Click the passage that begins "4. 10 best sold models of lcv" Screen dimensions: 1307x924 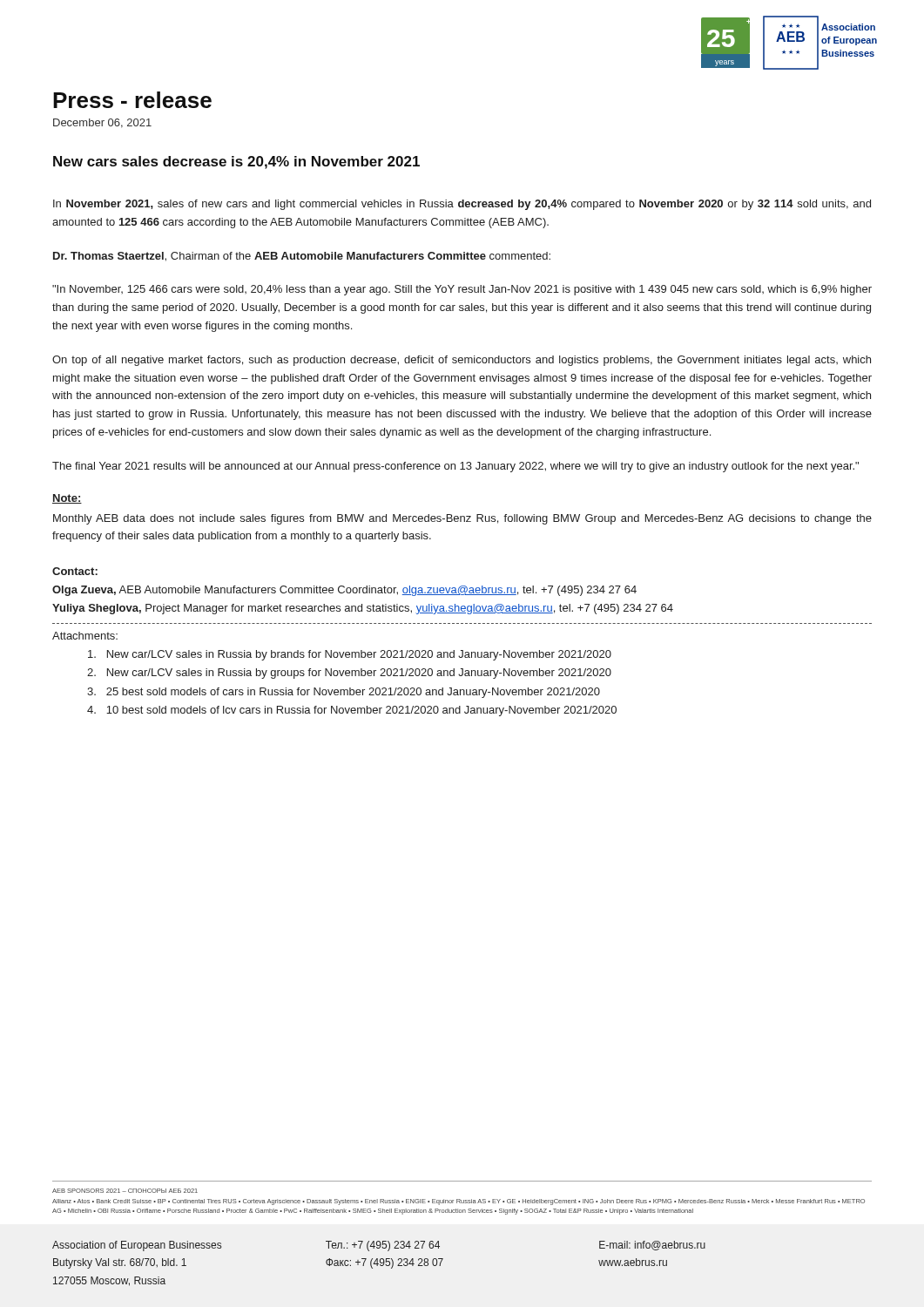point(352,710)
